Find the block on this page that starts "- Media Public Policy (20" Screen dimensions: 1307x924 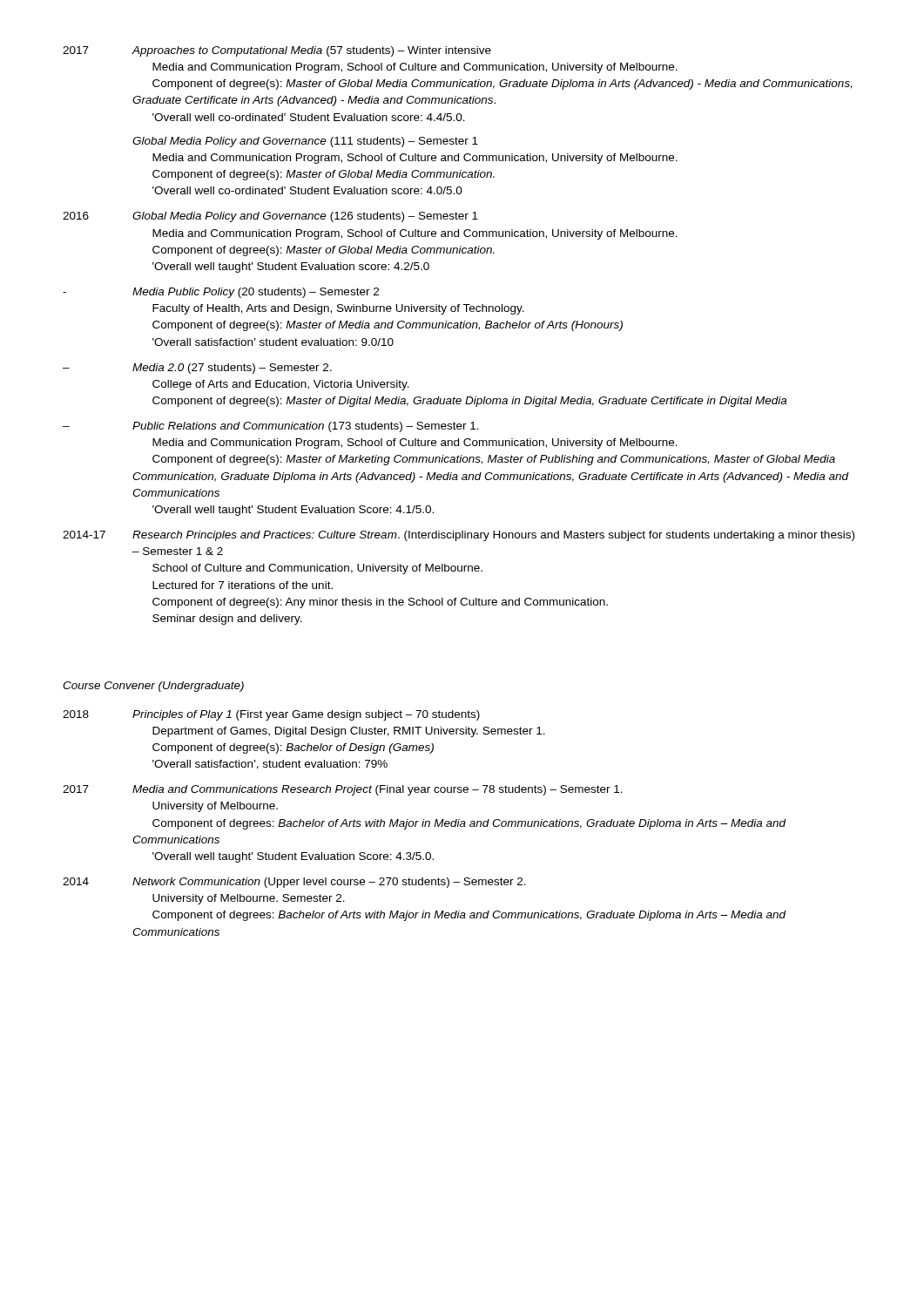462,317
